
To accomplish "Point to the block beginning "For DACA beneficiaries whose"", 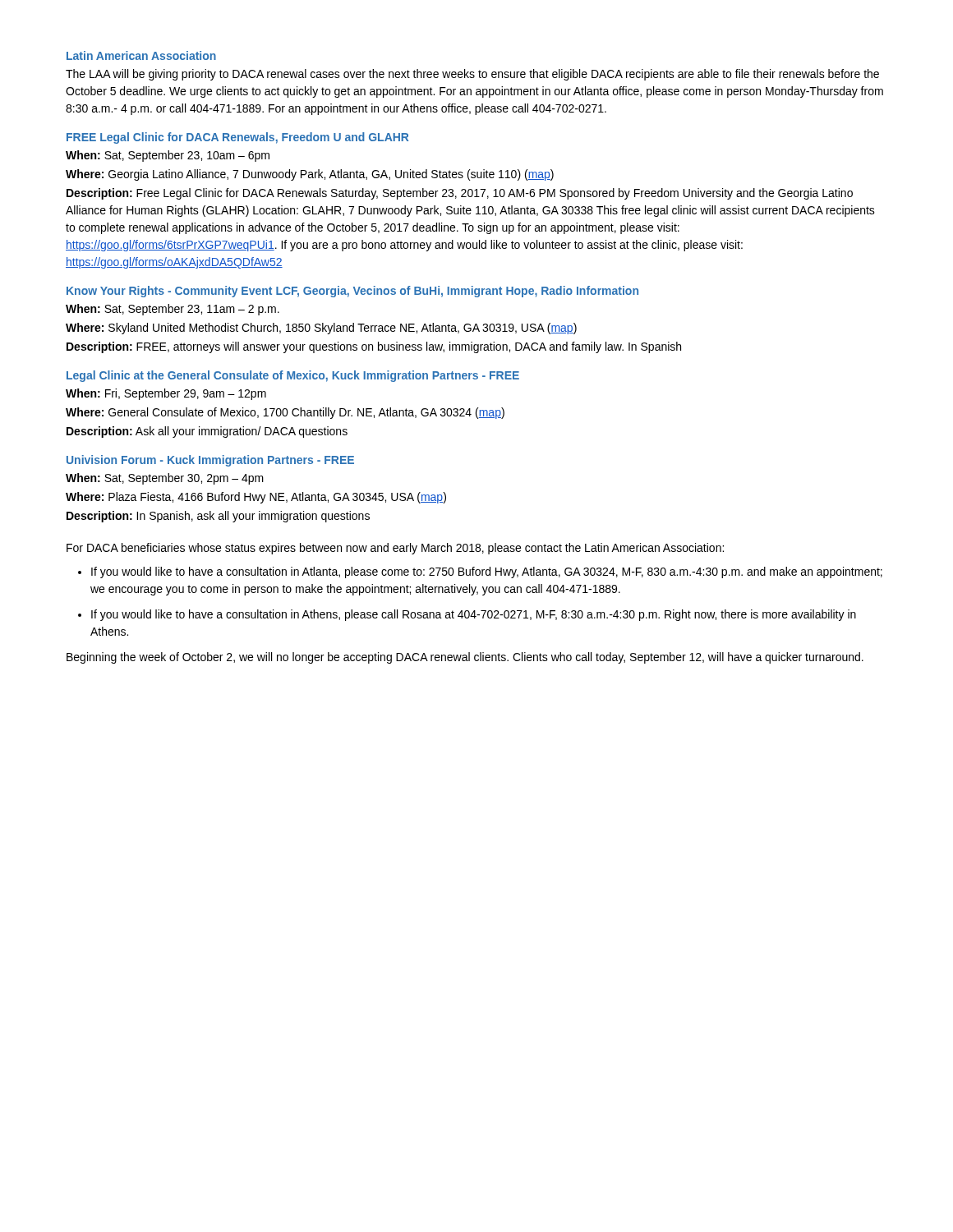I will click(395, 548).
